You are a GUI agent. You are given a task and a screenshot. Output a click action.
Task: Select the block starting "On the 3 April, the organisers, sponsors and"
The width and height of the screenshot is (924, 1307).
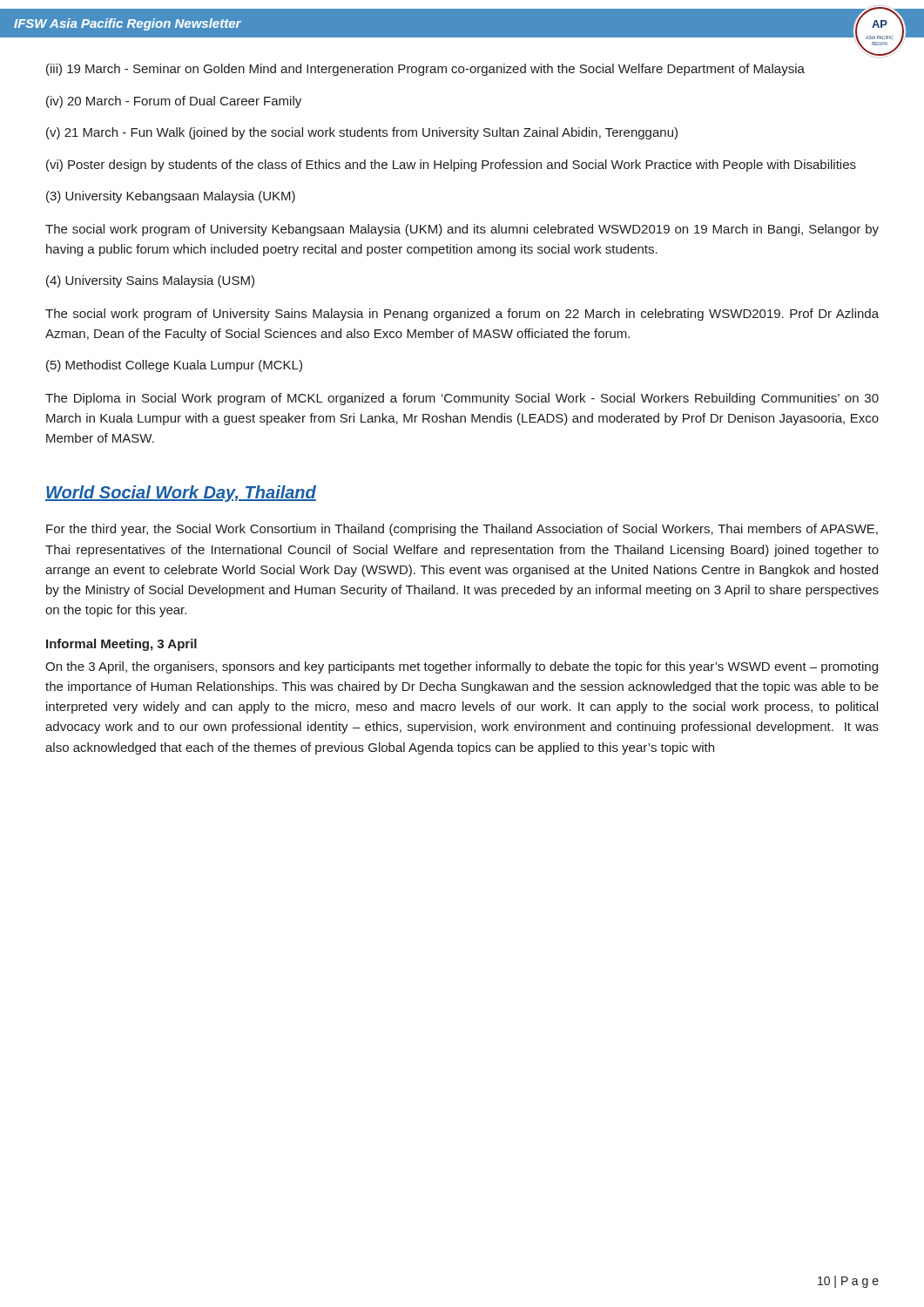tap(462, 706)
